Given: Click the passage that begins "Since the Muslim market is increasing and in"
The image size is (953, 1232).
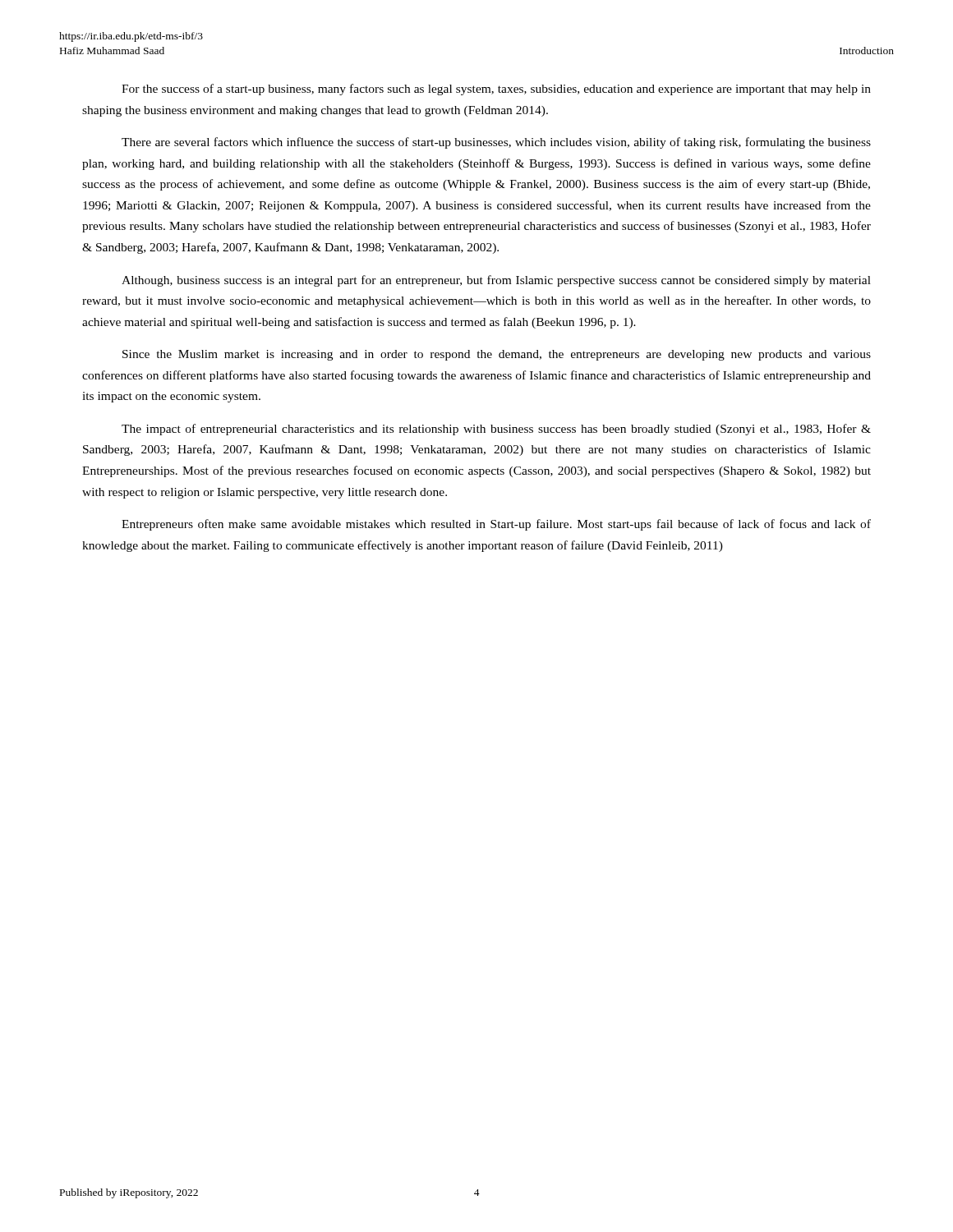Looking at the screenshot, I should coord(476,375).
